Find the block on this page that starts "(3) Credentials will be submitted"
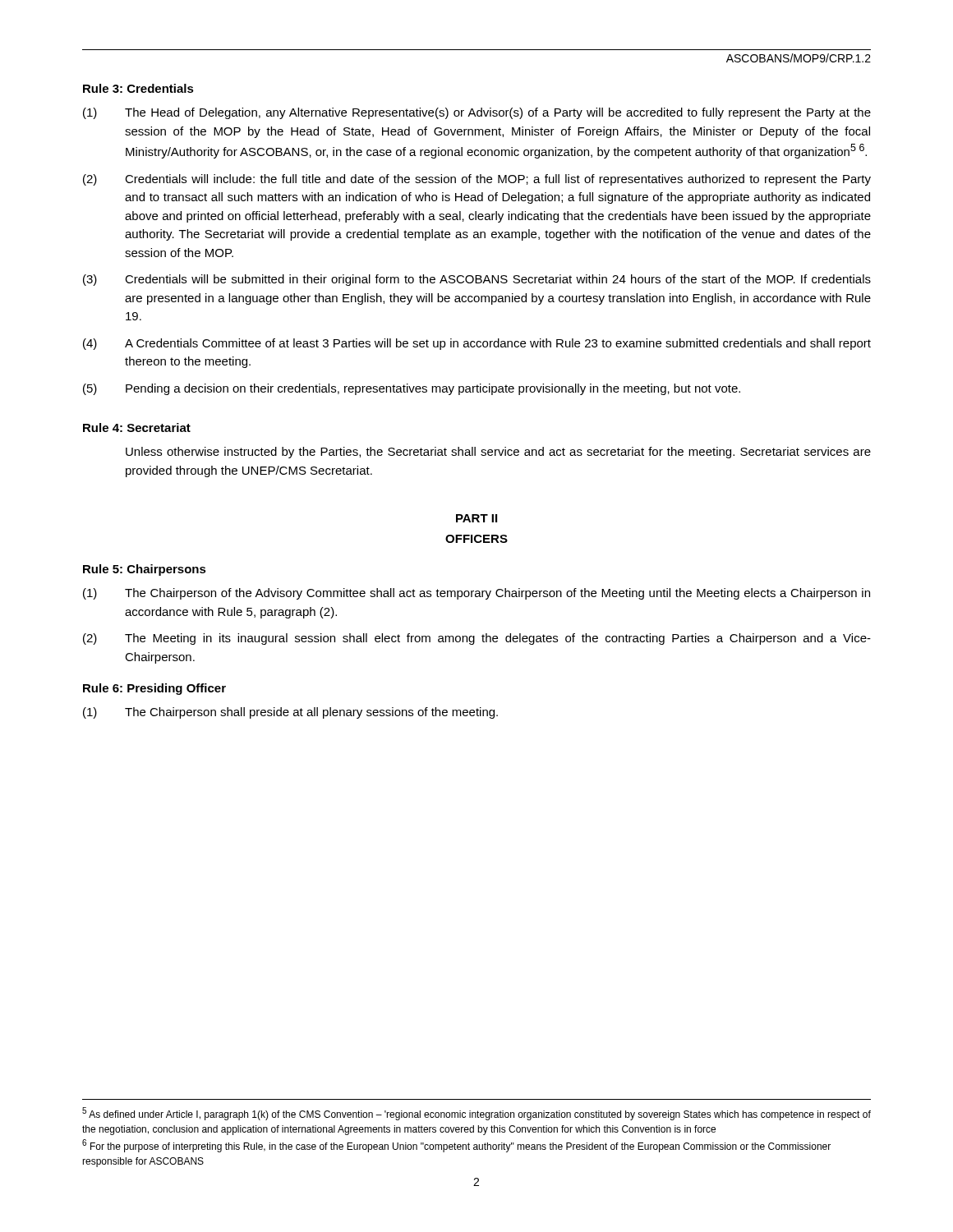The height and width of the screenshot is (1232, 953). click(476, 298)
